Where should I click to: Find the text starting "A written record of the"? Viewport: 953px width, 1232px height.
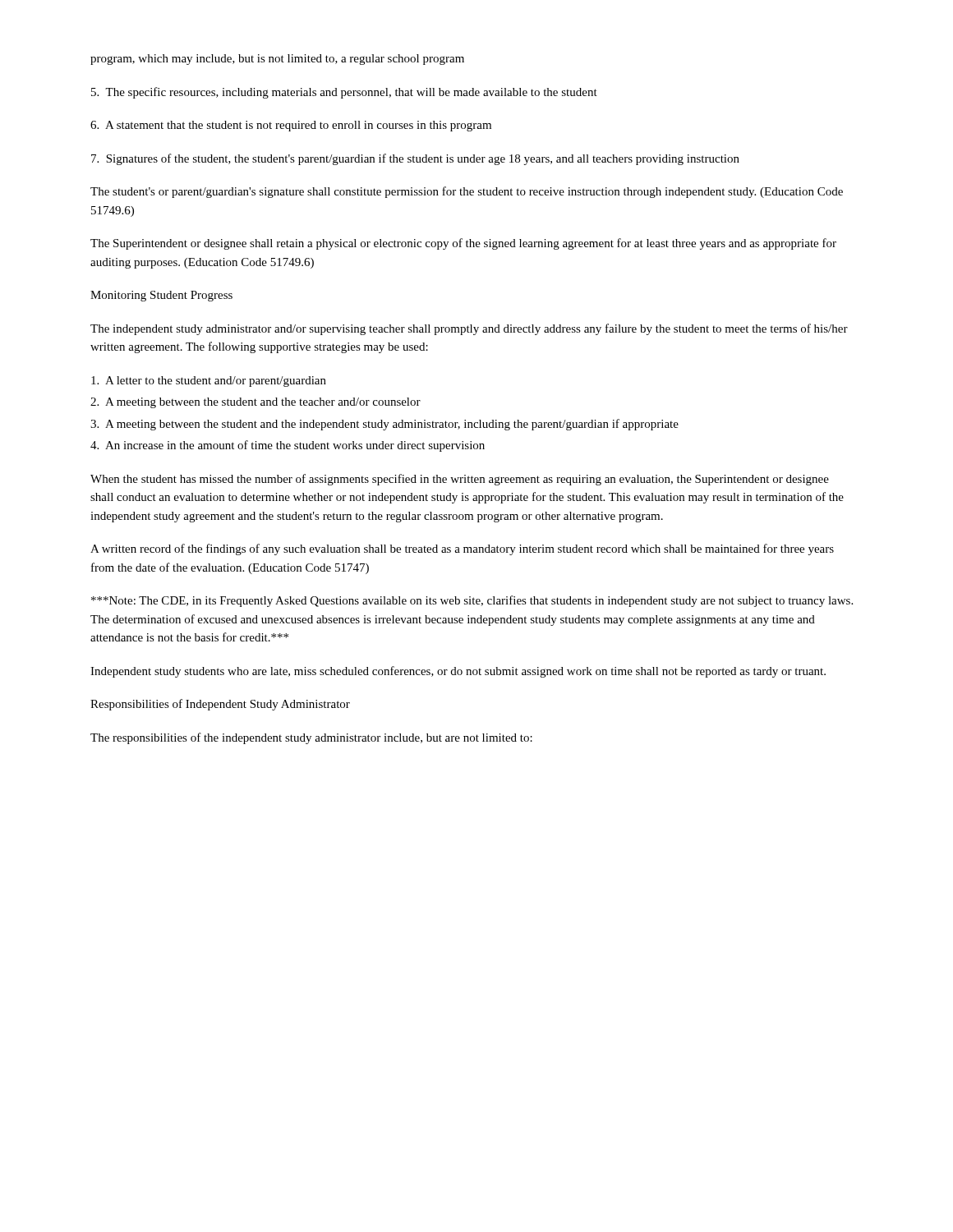(x=462, y=558)
